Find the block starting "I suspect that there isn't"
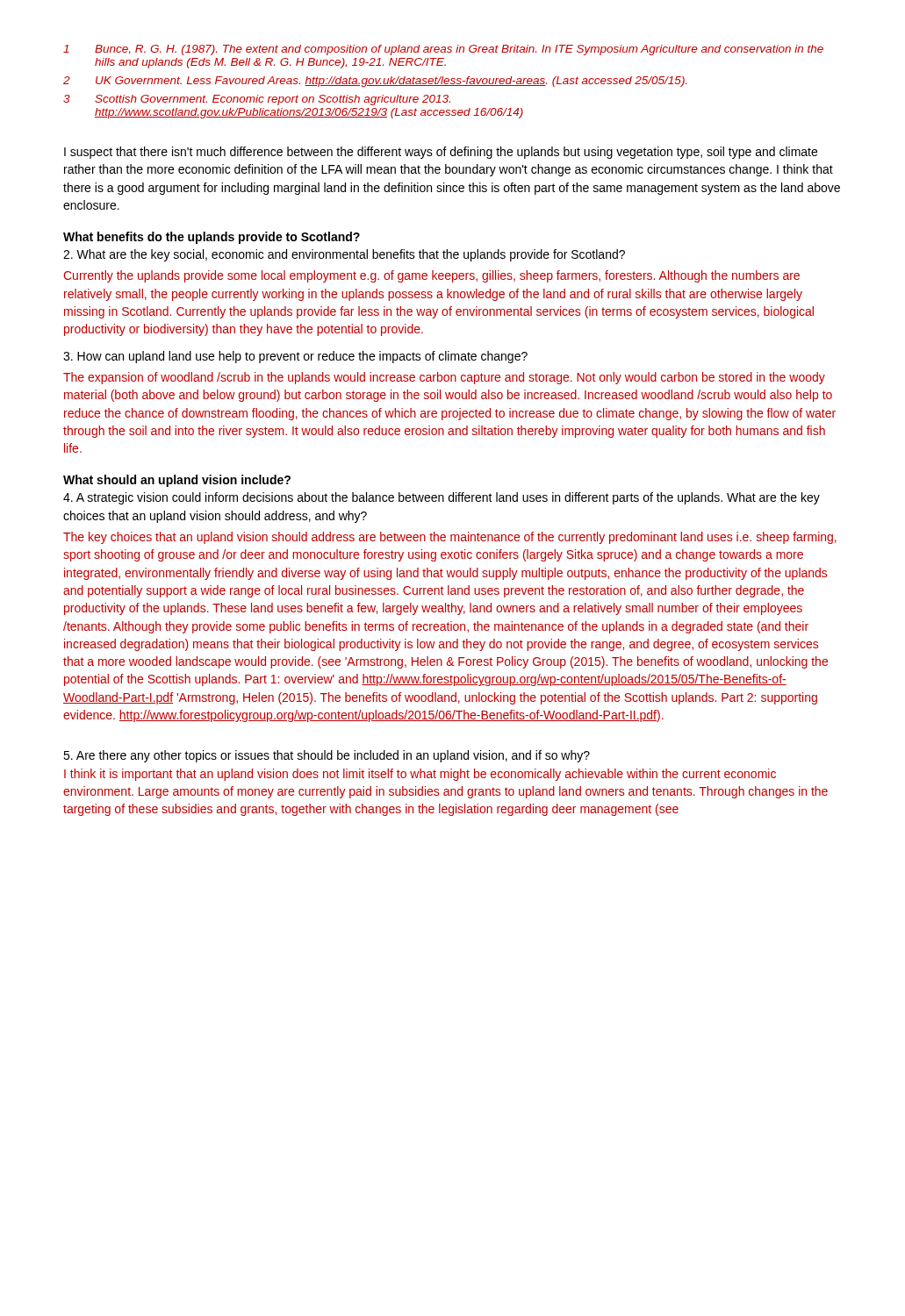 point(452,179)
